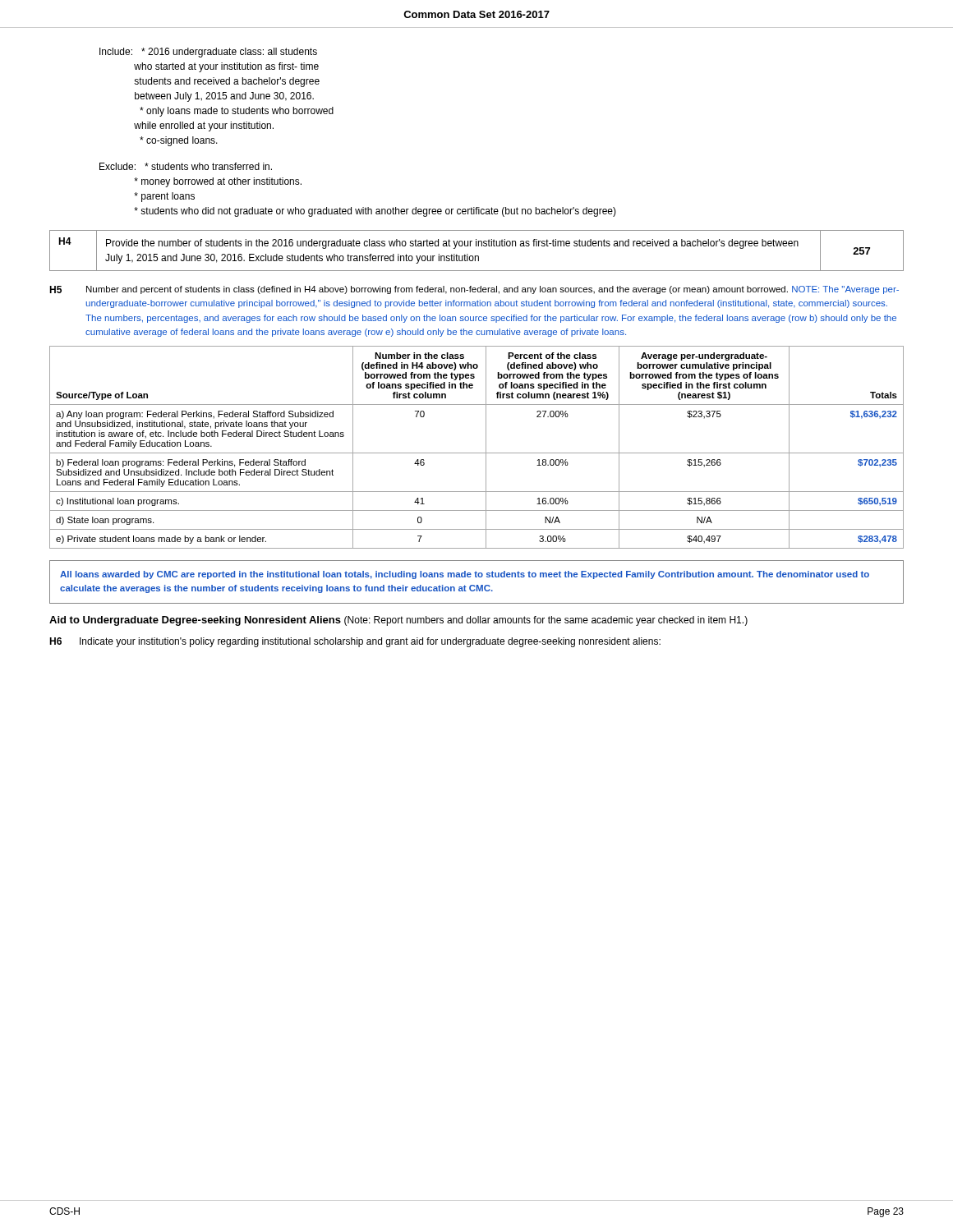Find the block on this page that starts "Include: * 2016"
Image resolution: width=953 pixels, height=1232 pixels.
[216, 96]
